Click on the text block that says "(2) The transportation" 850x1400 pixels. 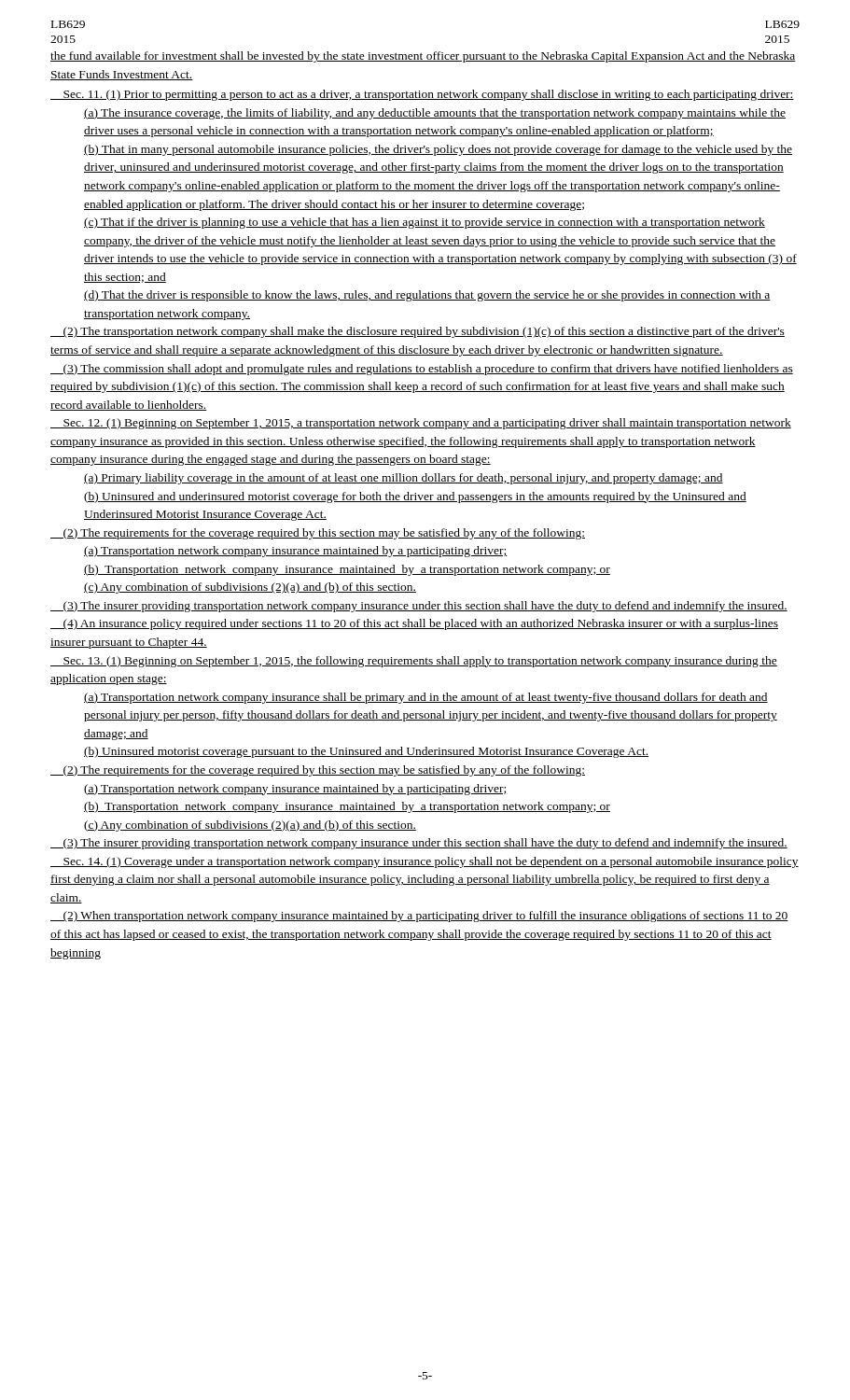417,340
